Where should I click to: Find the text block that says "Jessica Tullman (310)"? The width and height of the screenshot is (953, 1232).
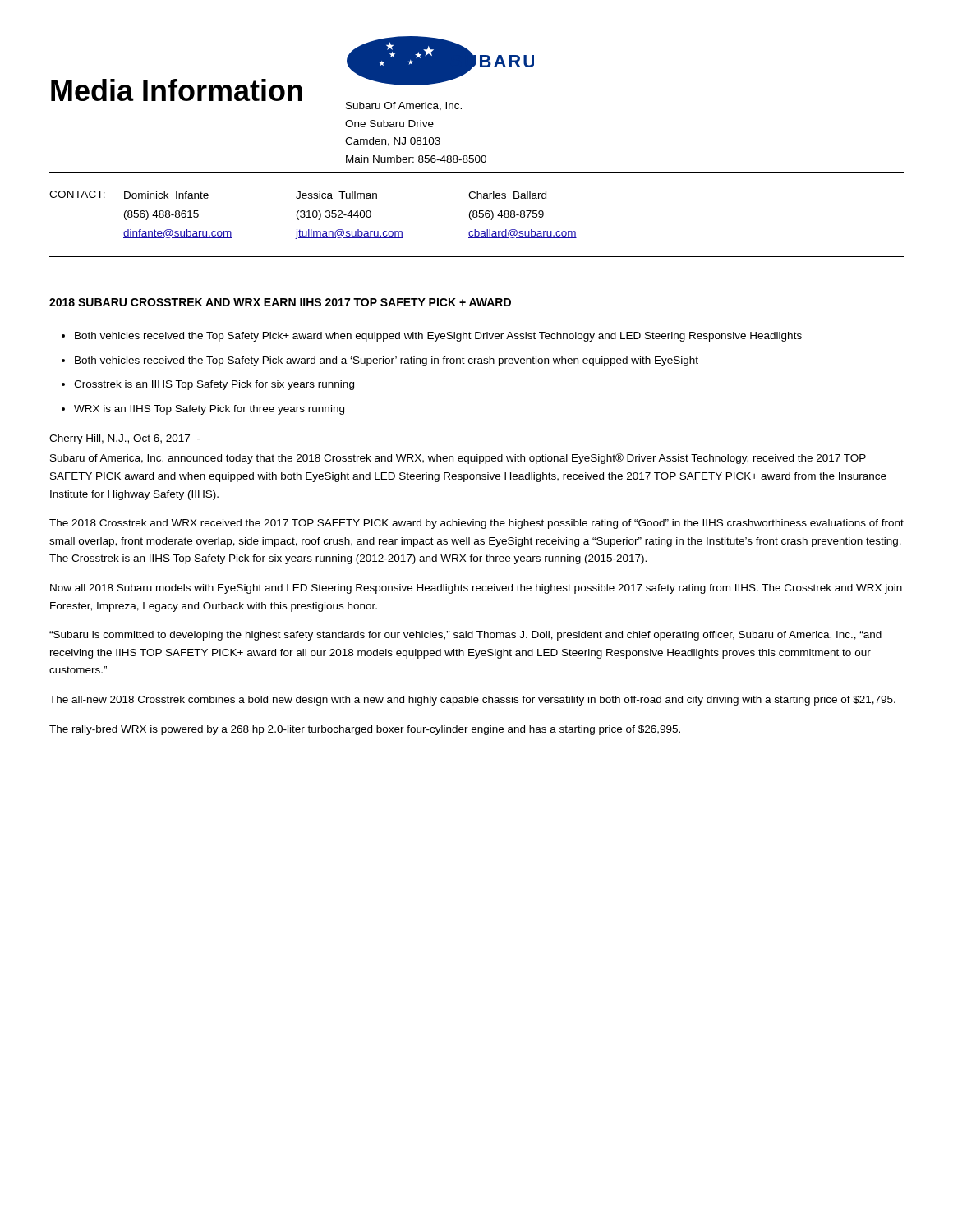(349, 214)
